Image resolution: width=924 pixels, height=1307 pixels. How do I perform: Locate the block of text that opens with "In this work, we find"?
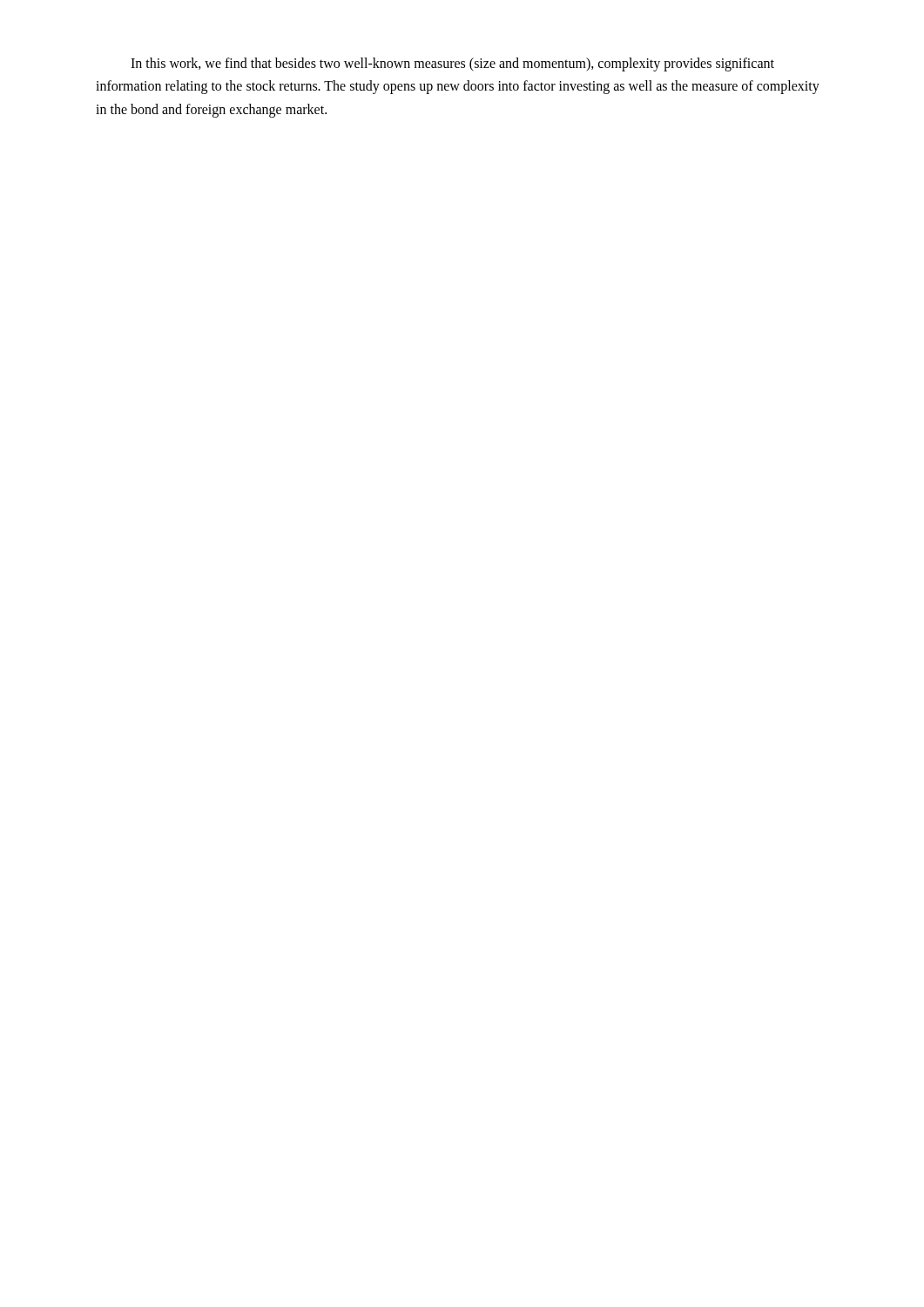[462, 87]
